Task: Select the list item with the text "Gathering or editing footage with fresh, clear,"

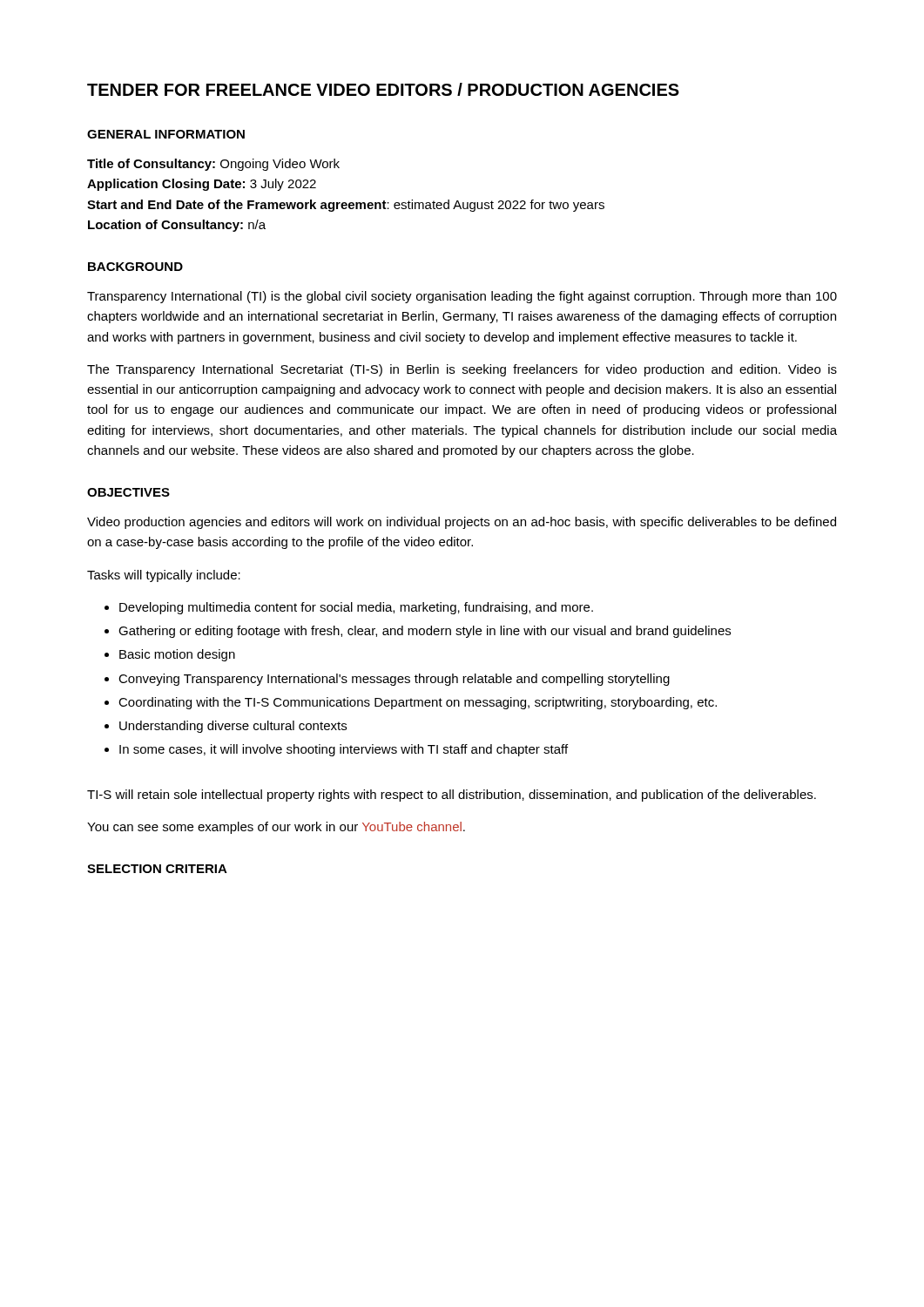Action: pos(425,630)
